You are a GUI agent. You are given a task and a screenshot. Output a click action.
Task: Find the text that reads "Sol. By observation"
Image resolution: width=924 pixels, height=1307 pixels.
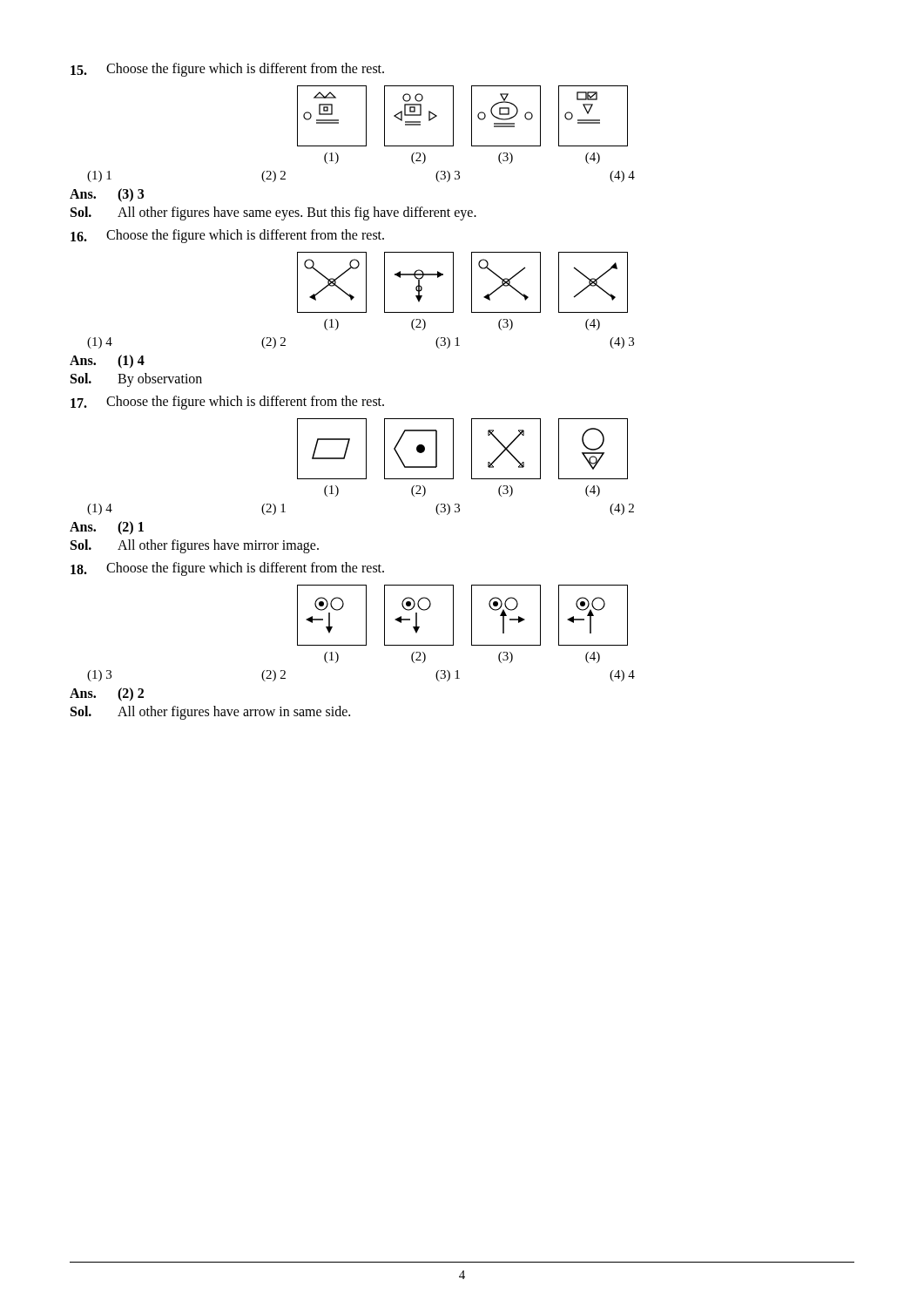[136, 379]
